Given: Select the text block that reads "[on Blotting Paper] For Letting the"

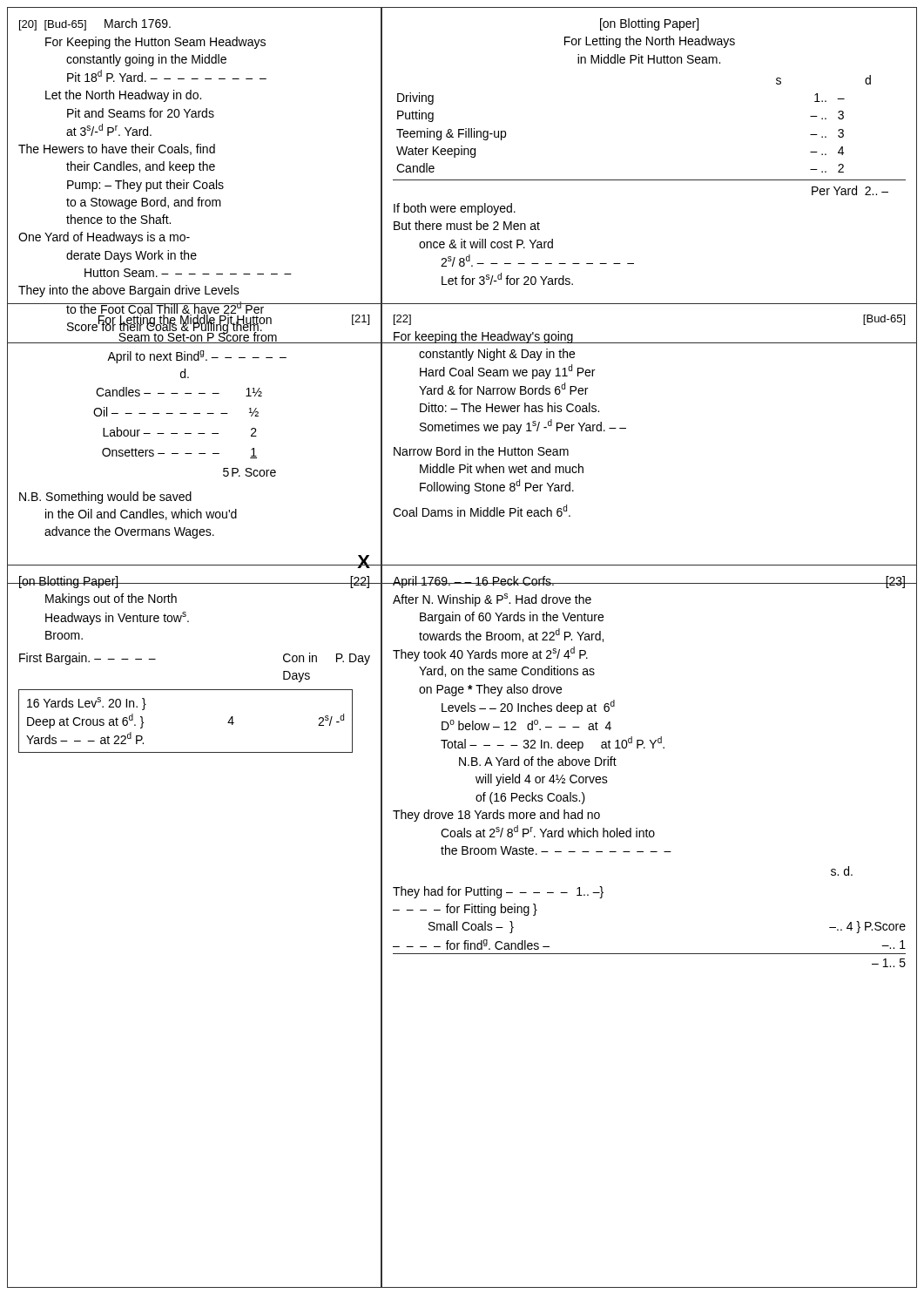Looking at the screenshot, I should [649, 24].
